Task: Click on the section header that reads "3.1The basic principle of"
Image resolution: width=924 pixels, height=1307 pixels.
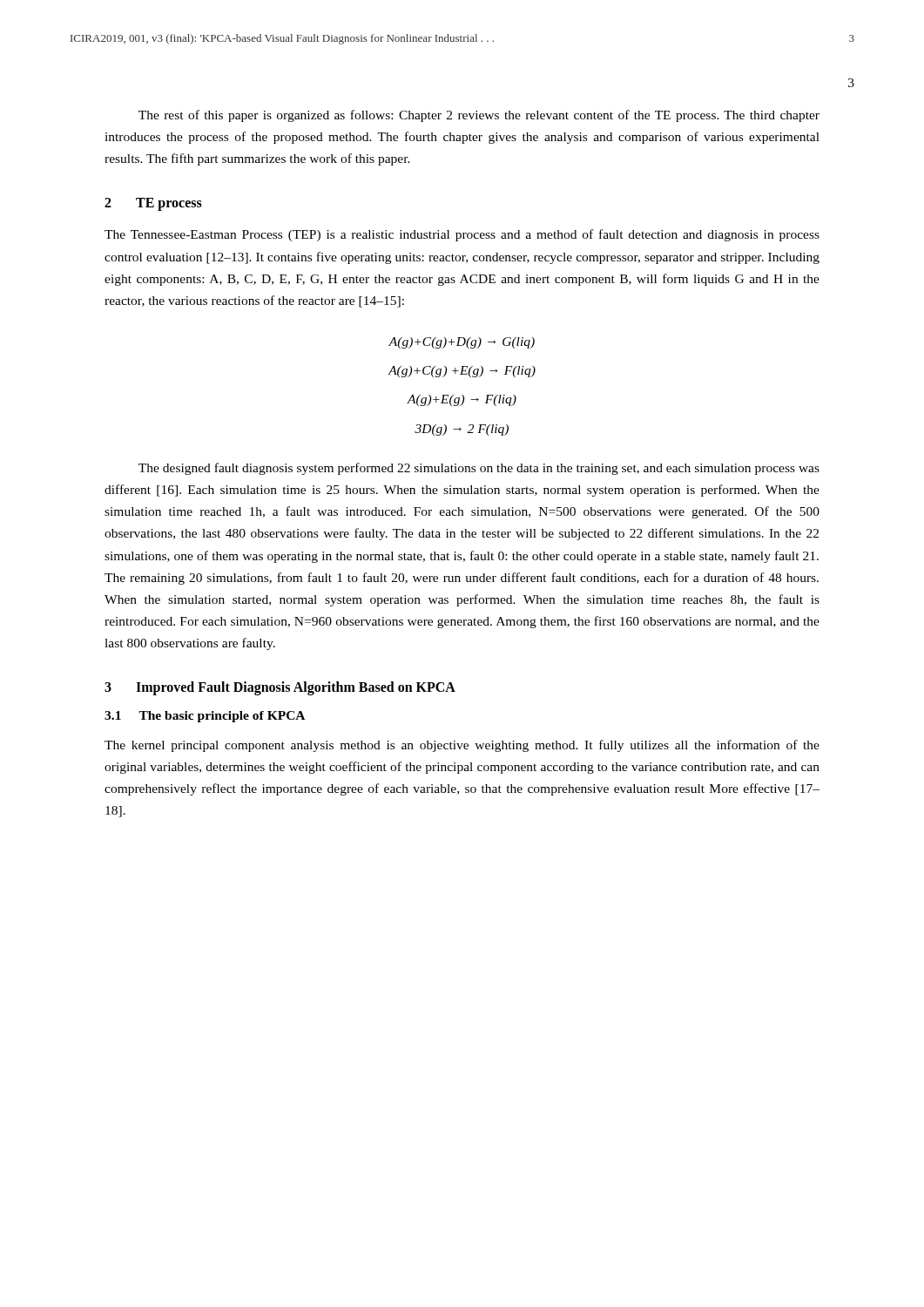Action: [x=205, y=715]
